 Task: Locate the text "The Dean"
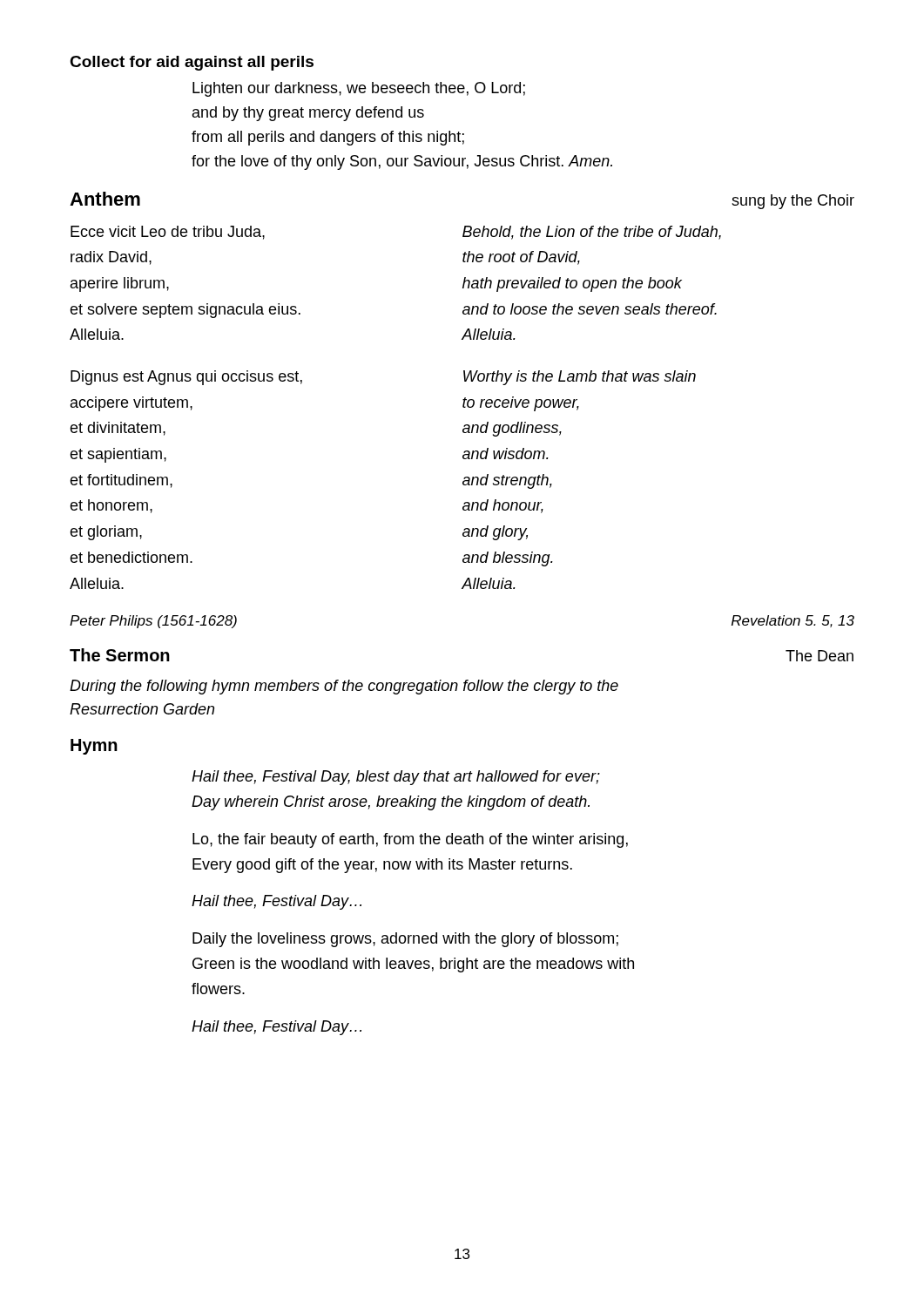820,656
